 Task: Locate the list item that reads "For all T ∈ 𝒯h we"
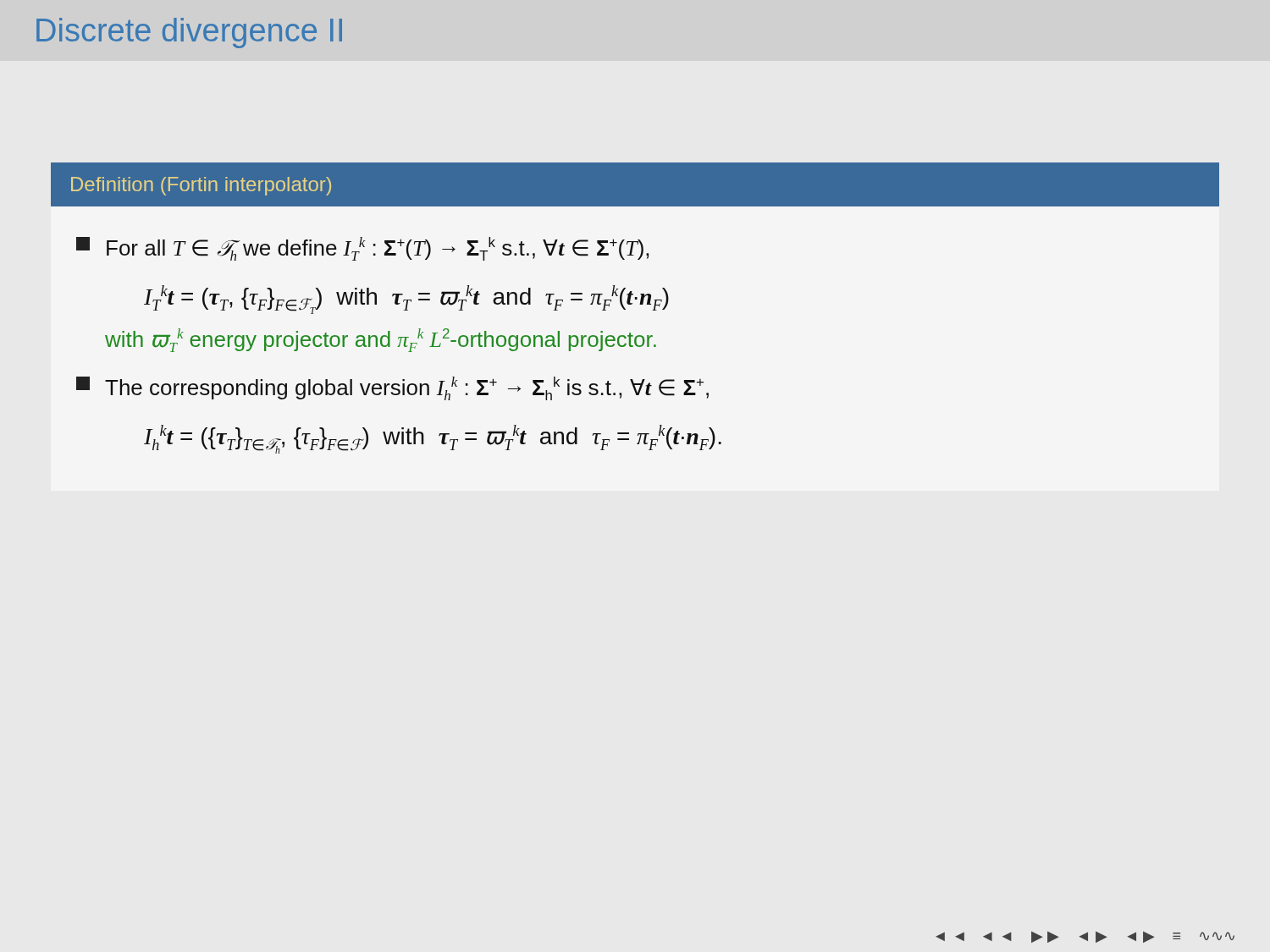[x=362, y=249]
